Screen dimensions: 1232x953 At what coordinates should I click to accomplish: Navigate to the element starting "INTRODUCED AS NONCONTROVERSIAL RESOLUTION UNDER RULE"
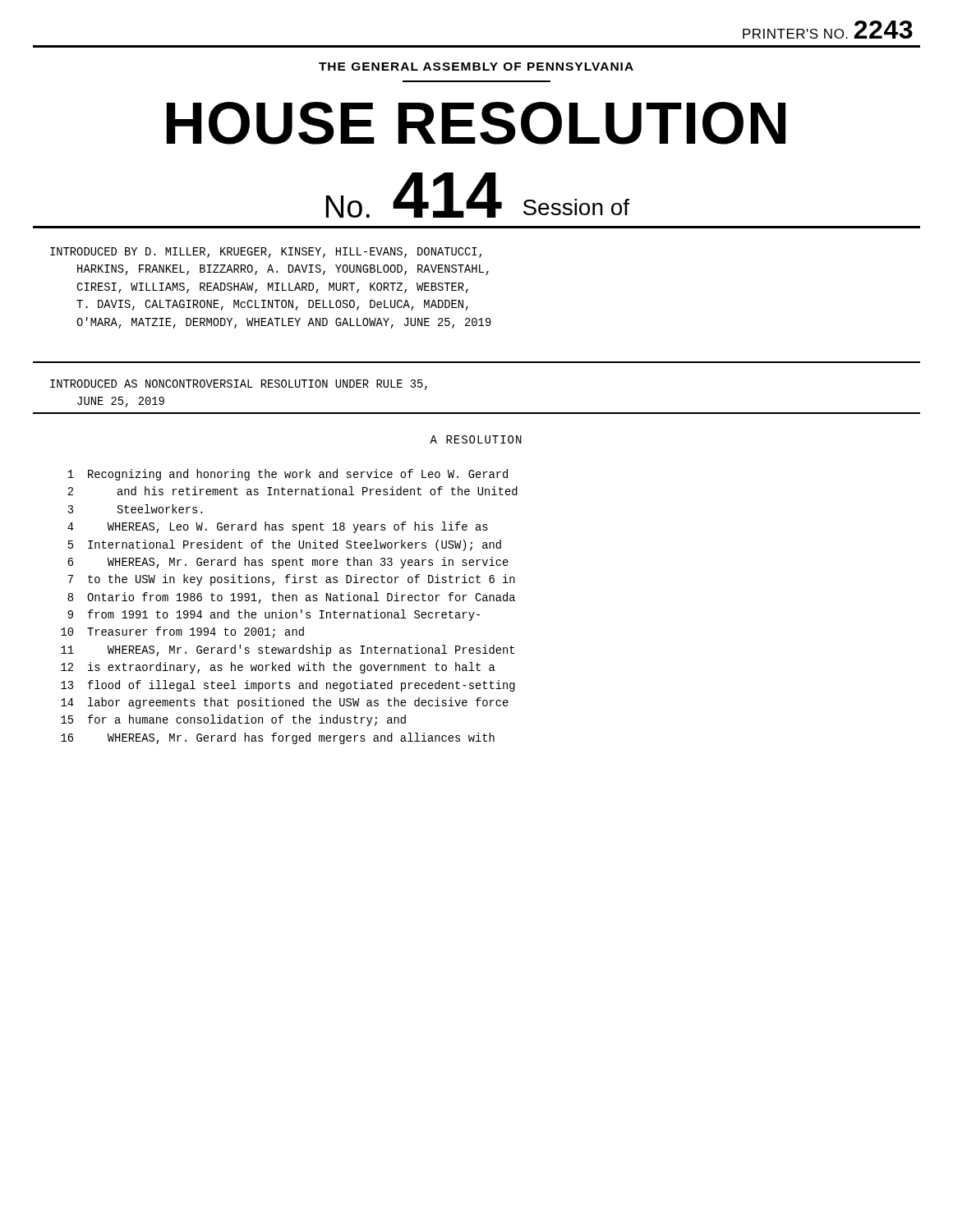click(x=239, y=385)
